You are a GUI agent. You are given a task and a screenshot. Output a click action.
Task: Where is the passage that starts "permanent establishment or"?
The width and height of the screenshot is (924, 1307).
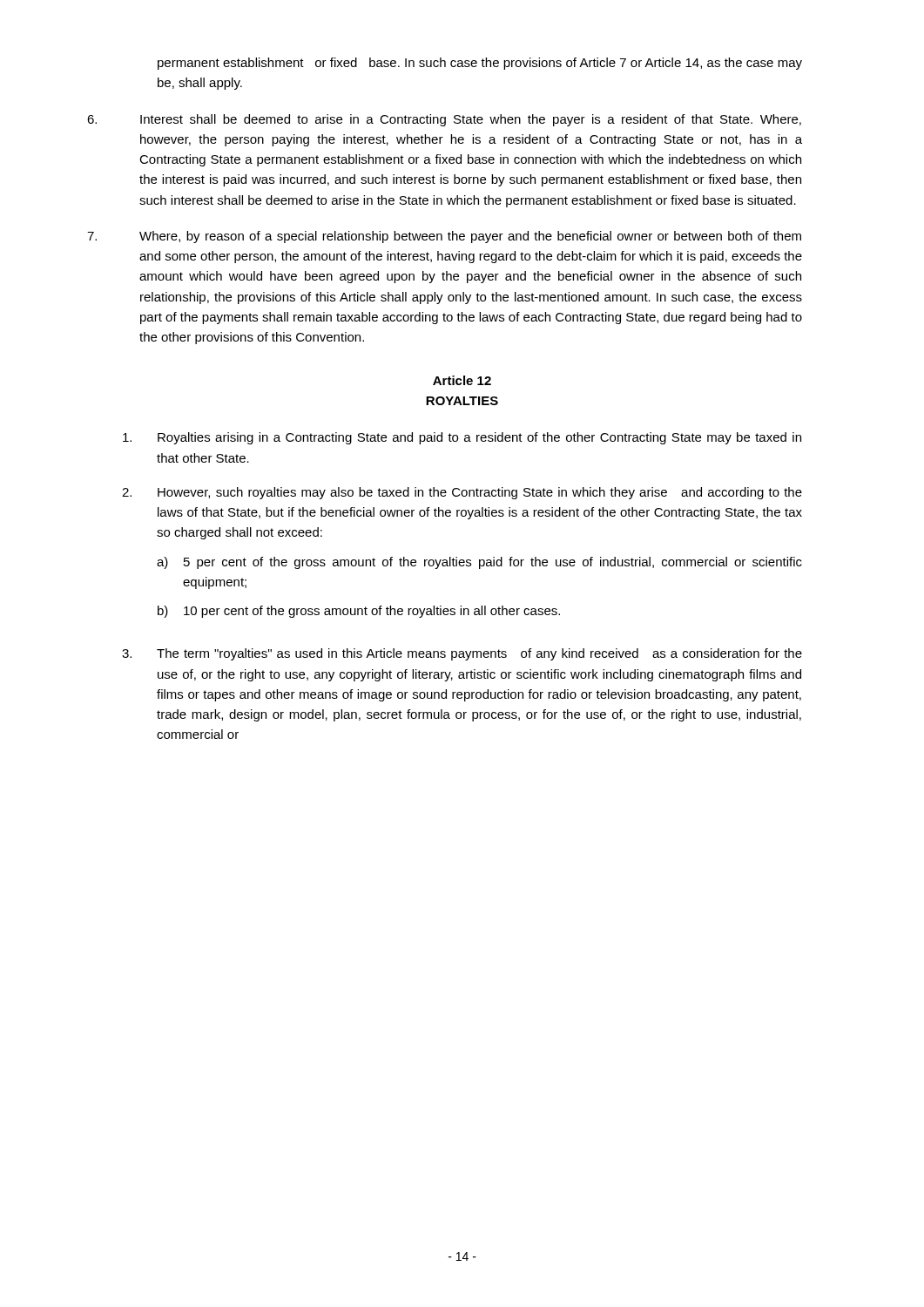point(479,72)
